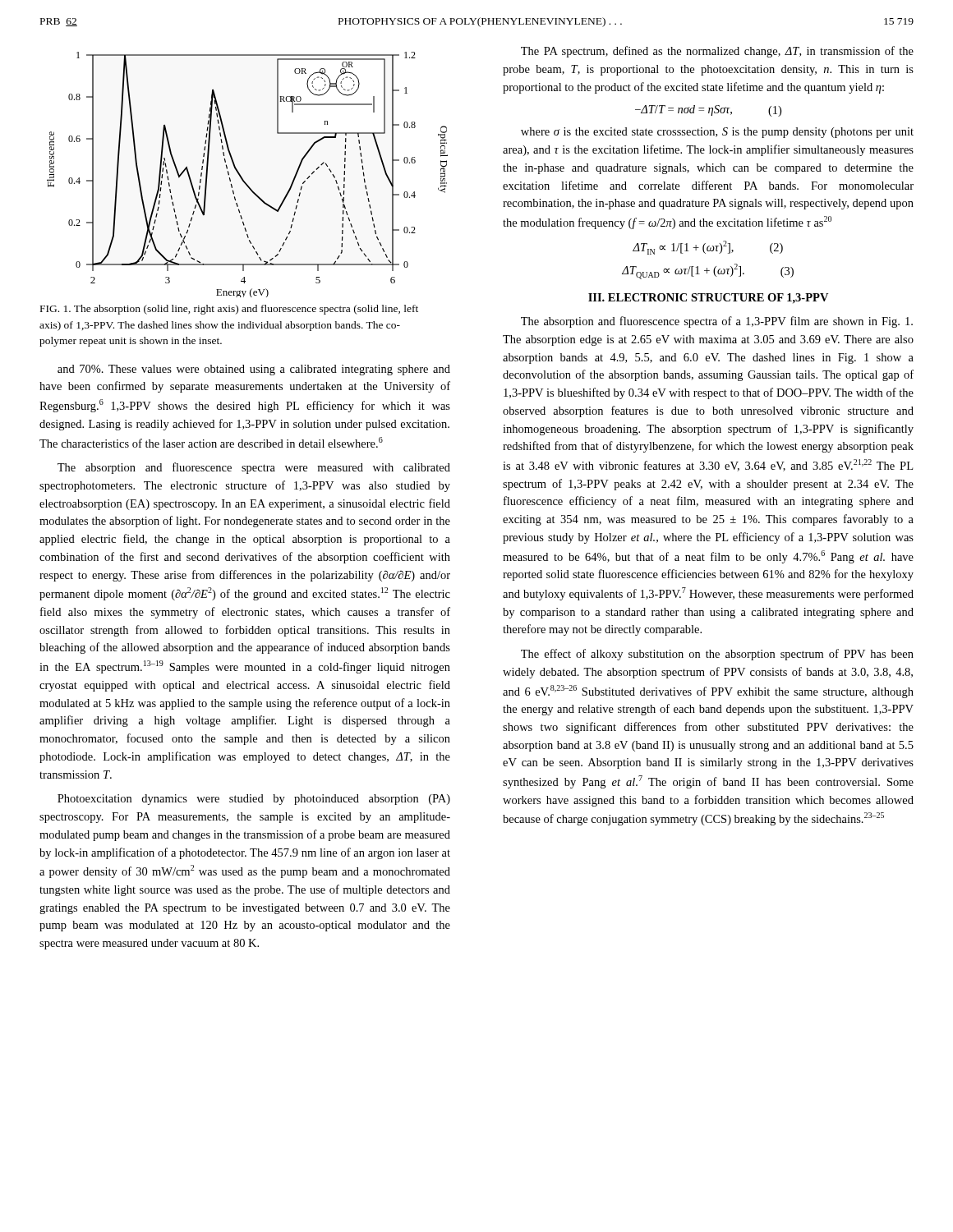Viewport: 953px width, 1232px height.
Task: Click on the text starting "FIG. 1. The absorption (solid line, right axis)"
Action: [x=229, y=324]
